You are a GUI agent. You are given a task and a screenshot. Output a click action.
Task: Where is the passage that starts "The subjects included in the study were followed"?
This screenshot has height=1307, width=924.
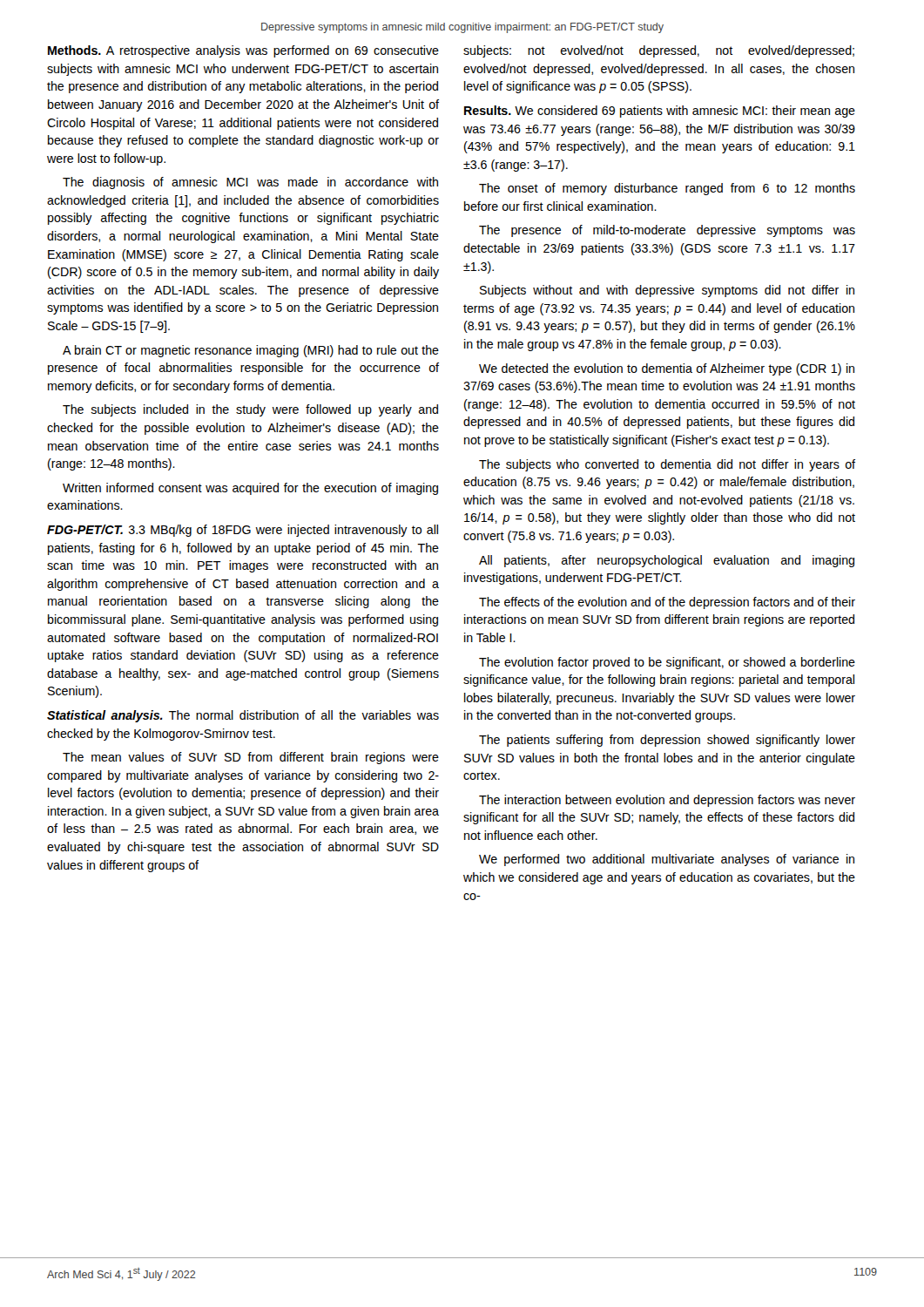click(x=243, y=437)
